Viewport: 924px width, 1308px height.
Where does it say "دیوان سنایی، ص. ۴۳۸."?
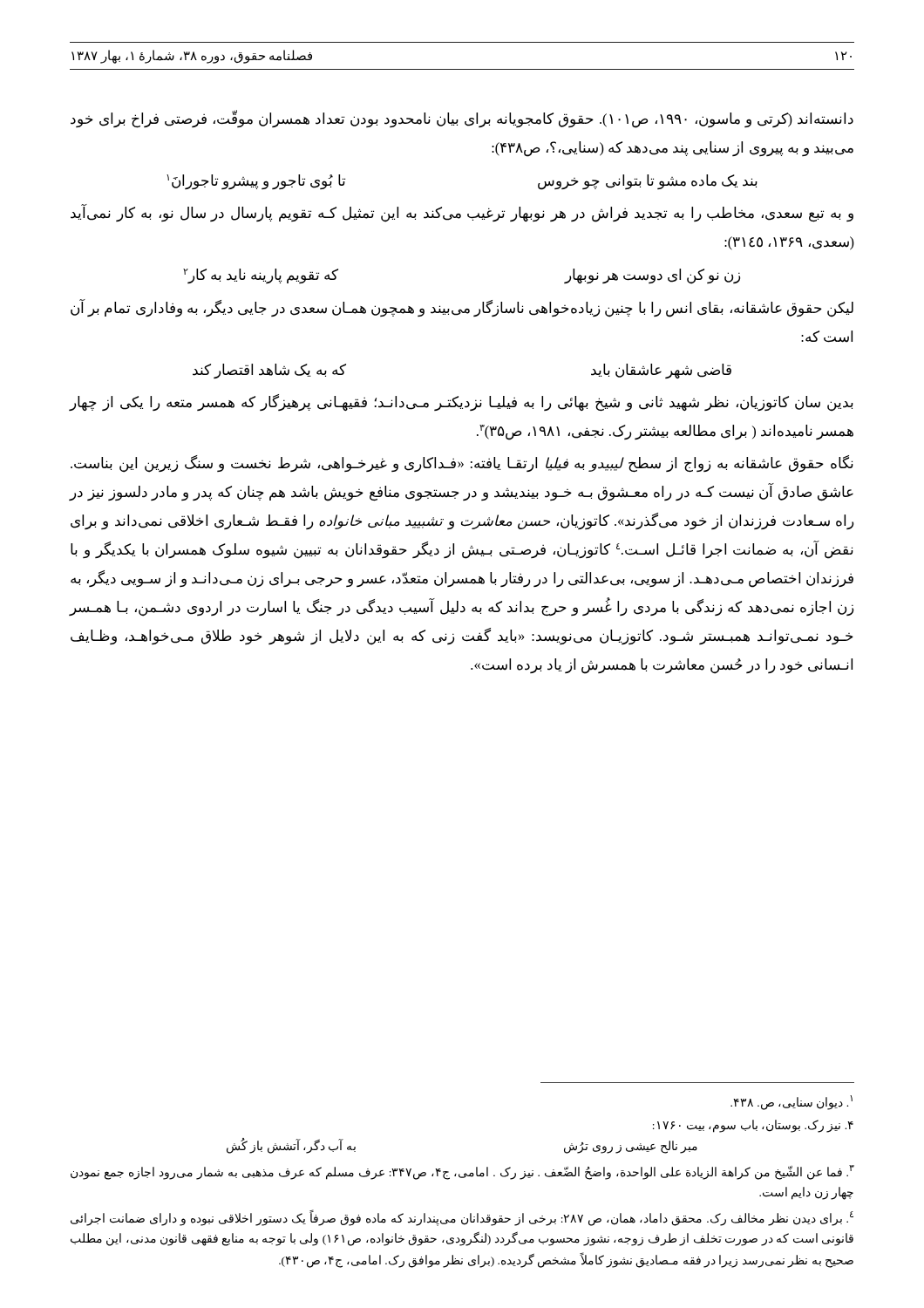coord(792,1101)
